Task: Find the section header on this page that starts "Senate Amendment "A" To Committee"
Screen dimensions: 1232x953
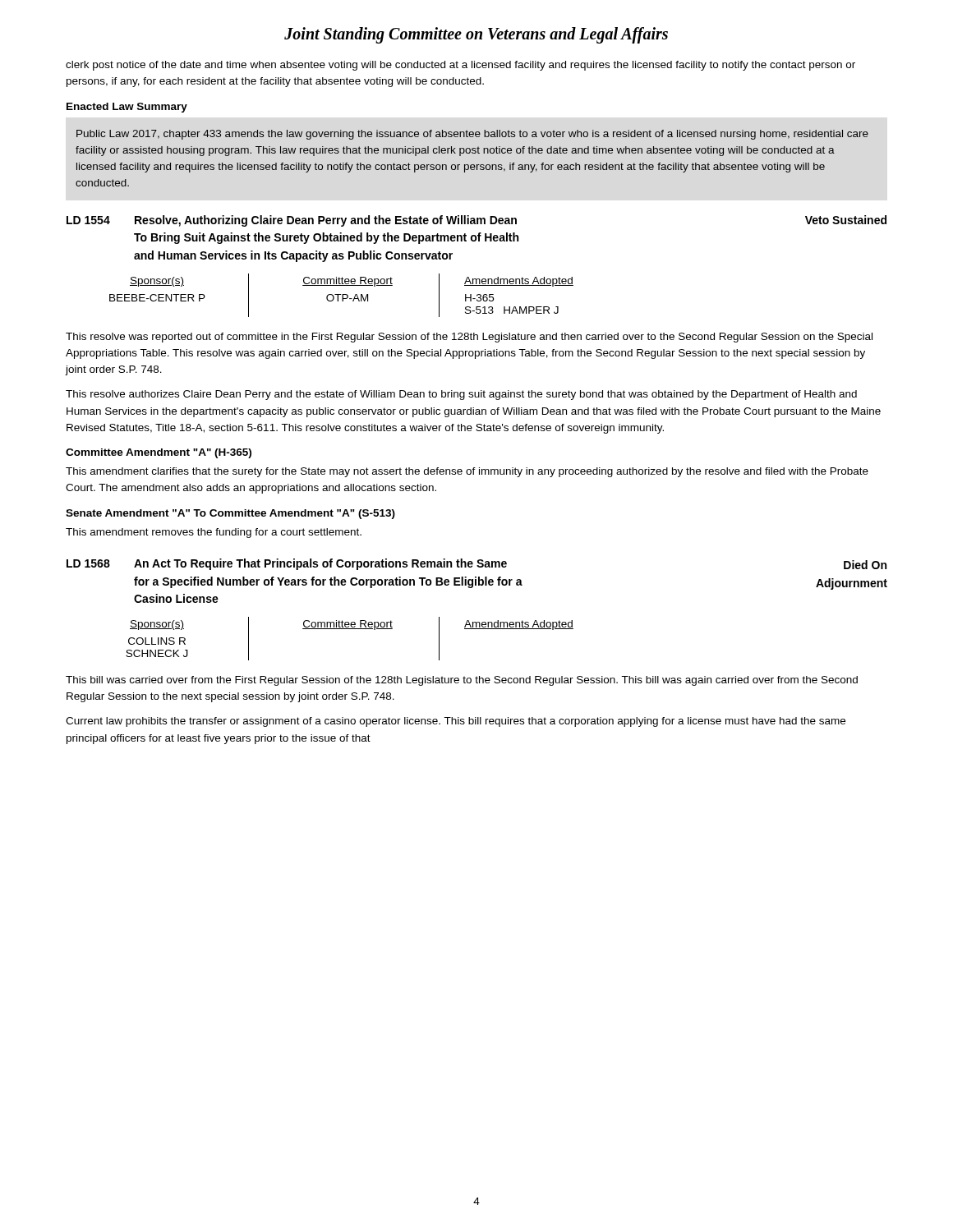Action: pos(230,513)
